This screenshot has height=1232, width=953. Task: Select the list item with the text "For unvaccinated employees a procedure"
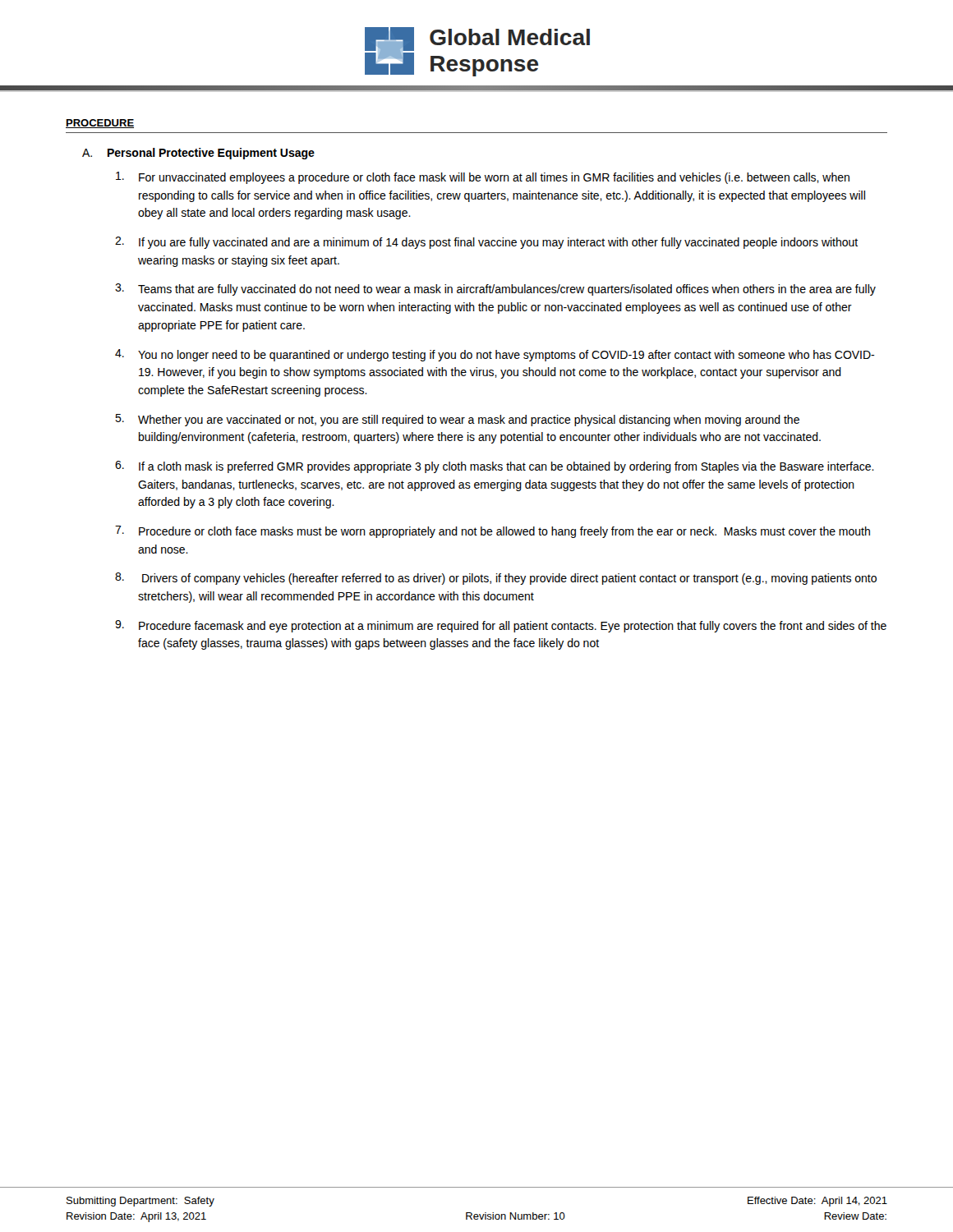coord(501,196)
